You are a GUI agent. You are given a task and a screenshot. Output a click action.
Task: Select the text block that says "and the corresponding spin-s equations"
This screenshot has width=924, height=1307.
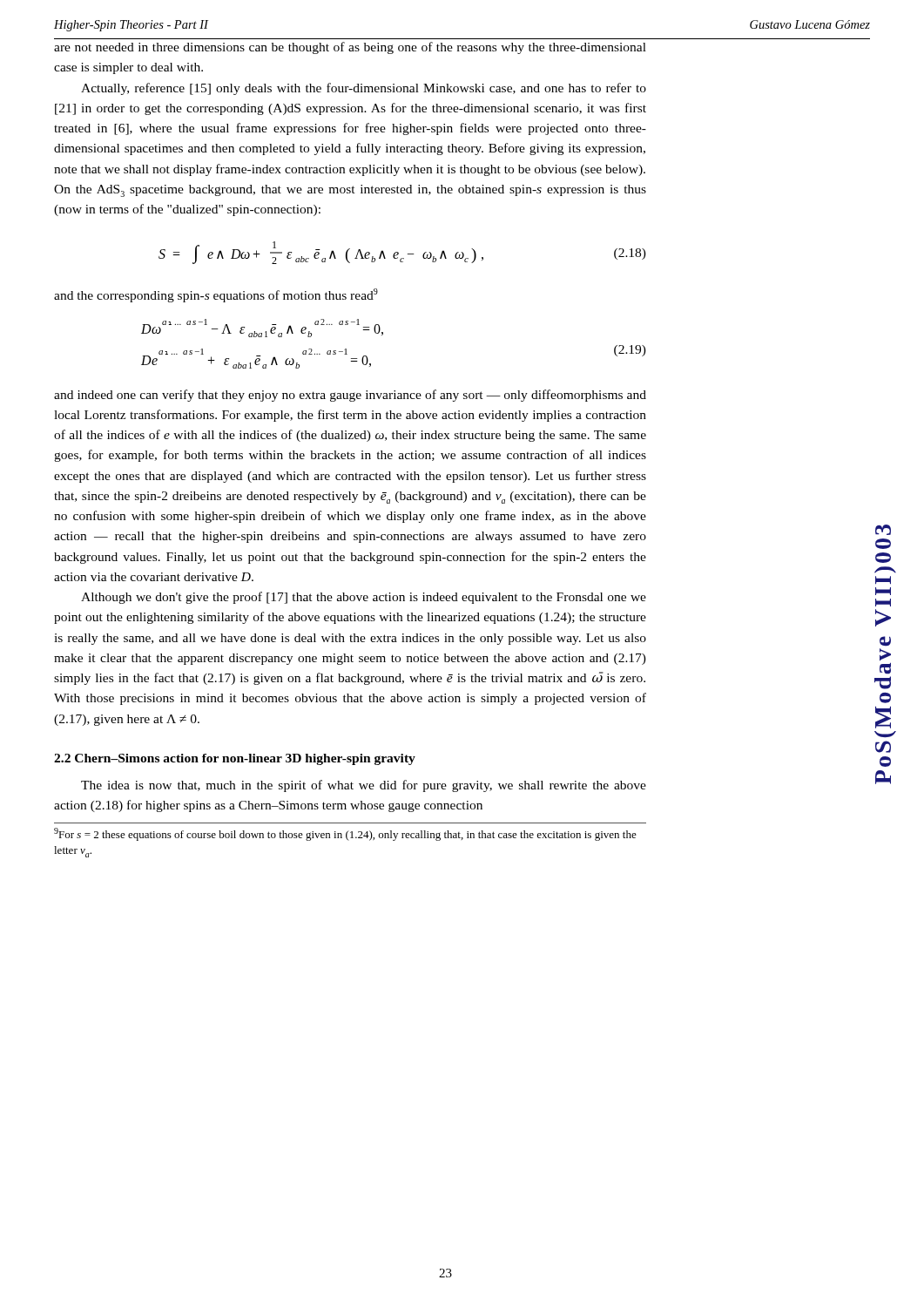(x=350, y=295)
